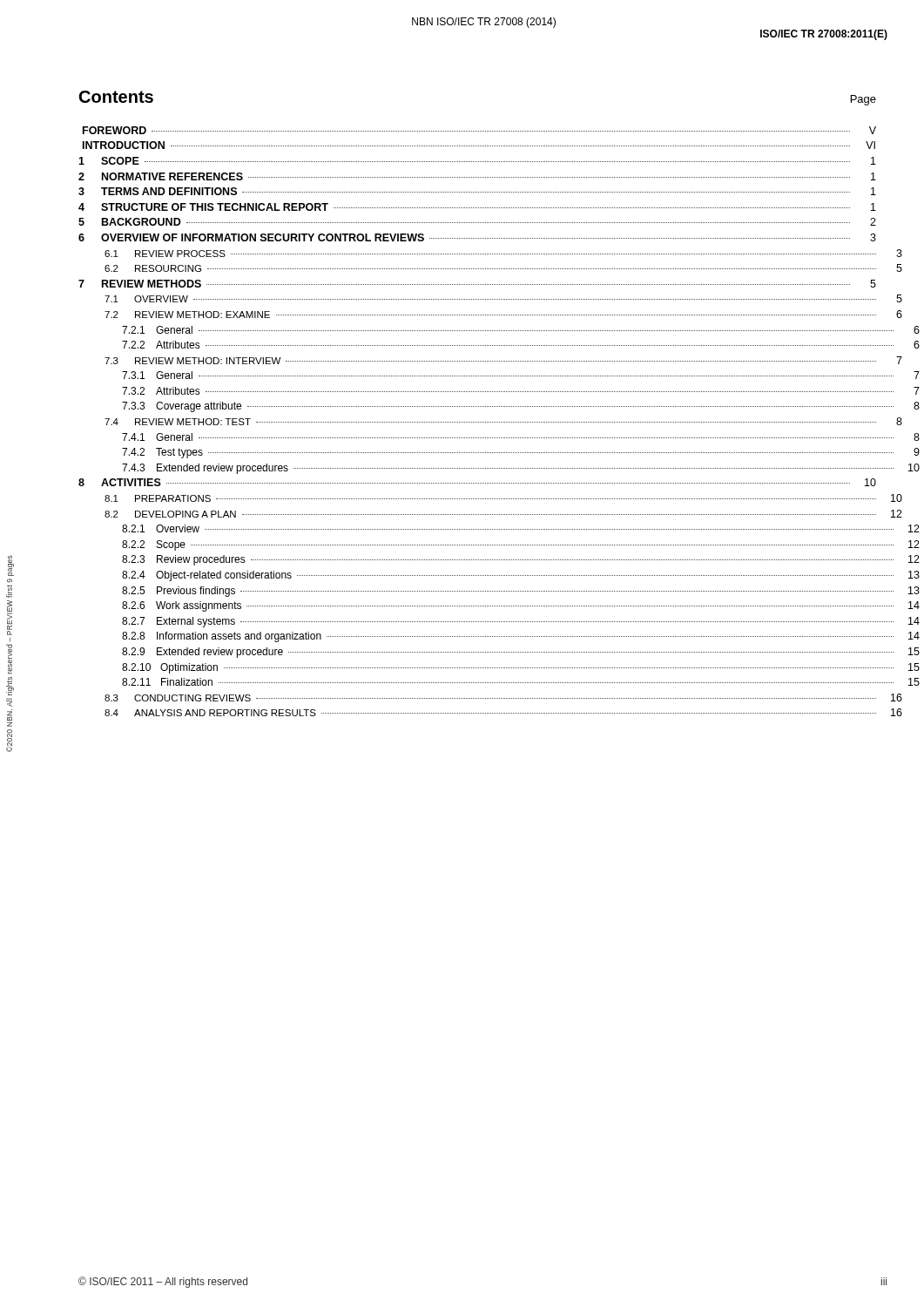
Task: Click where it says "7.3.2 Attributes 7"
Action: click(521, 391)
